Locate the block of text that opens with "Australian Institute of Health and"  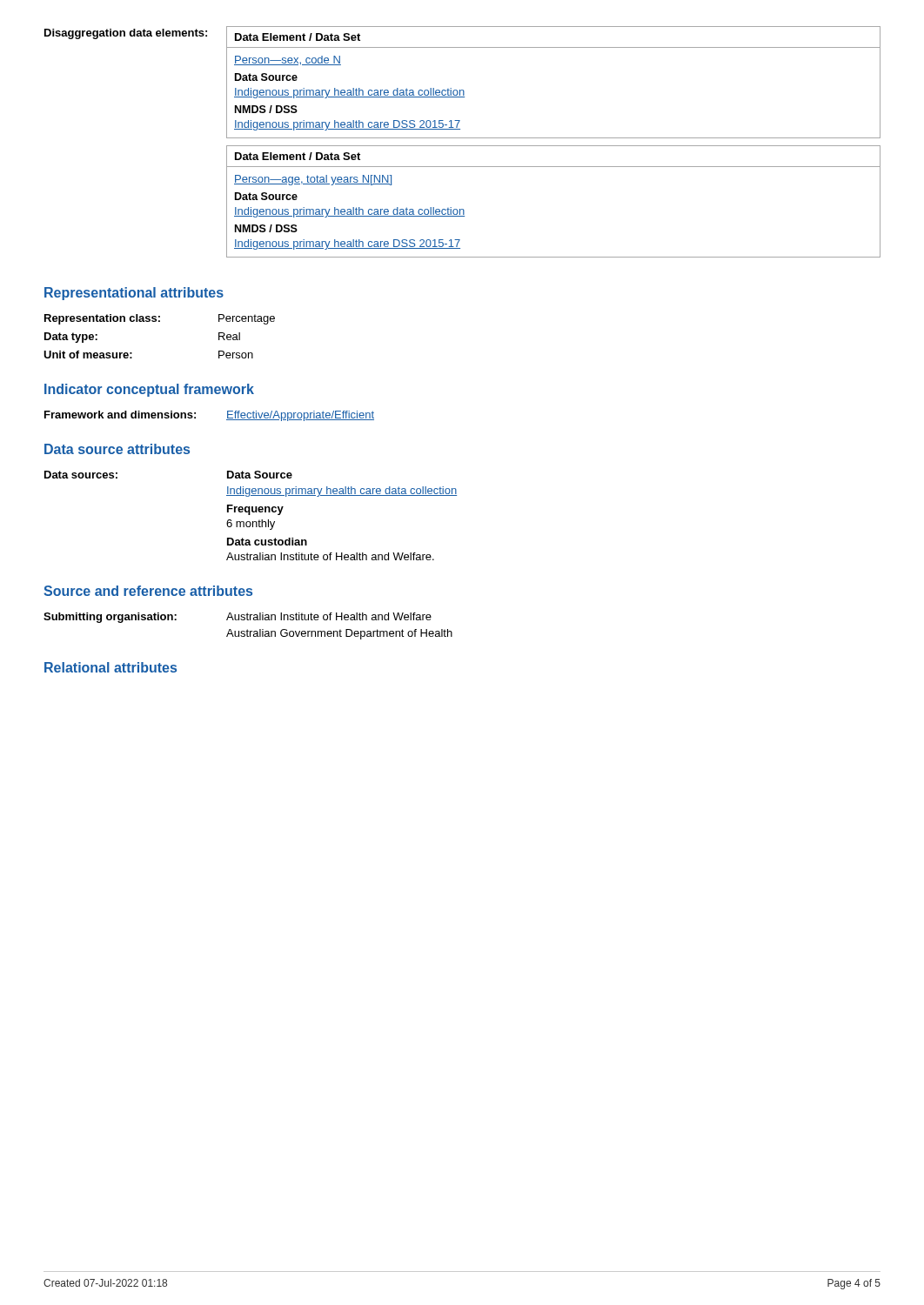point(329,616)
